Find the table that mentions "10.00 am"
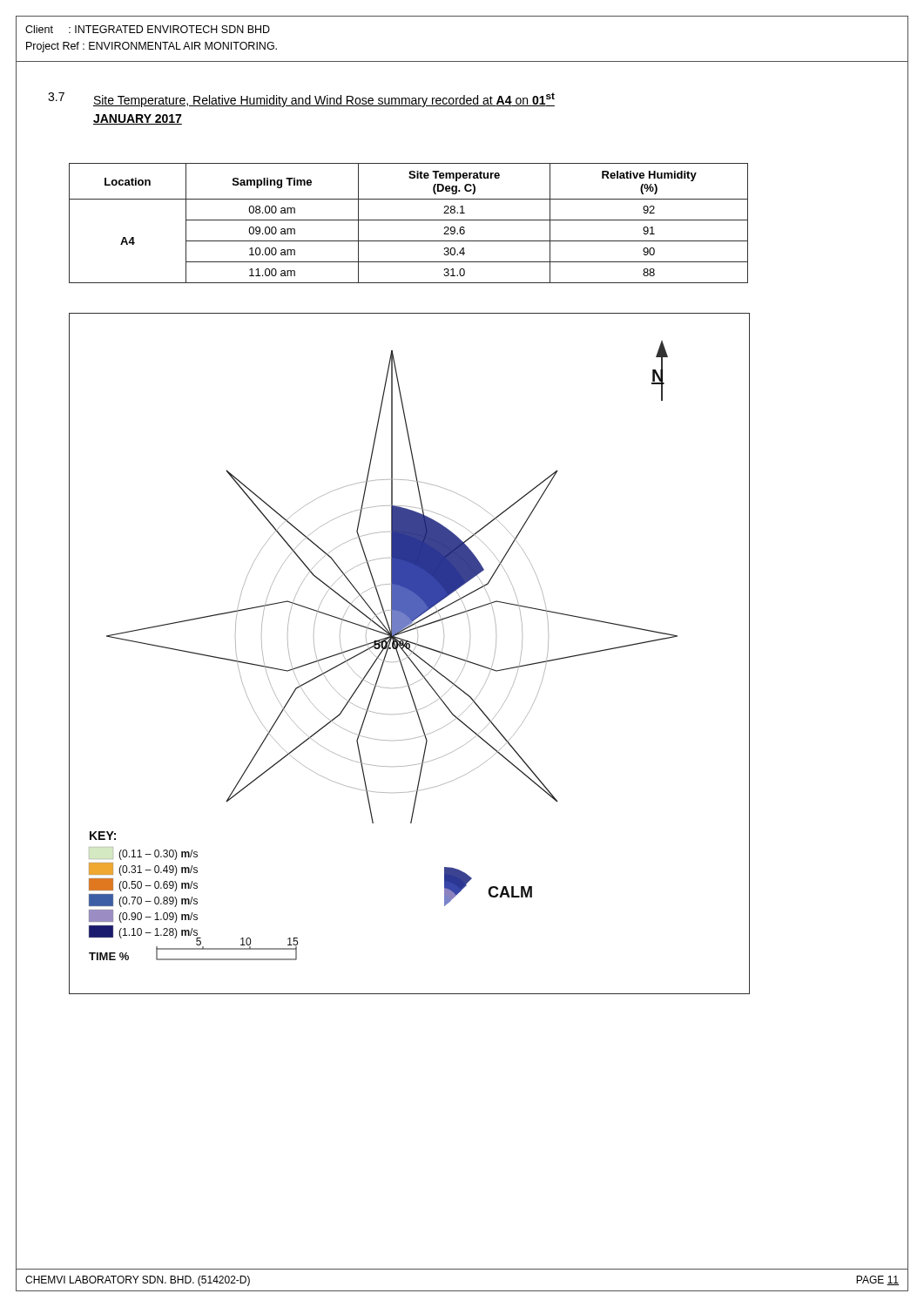Screen dimensions: 1307x924 [x=408, y=223]
